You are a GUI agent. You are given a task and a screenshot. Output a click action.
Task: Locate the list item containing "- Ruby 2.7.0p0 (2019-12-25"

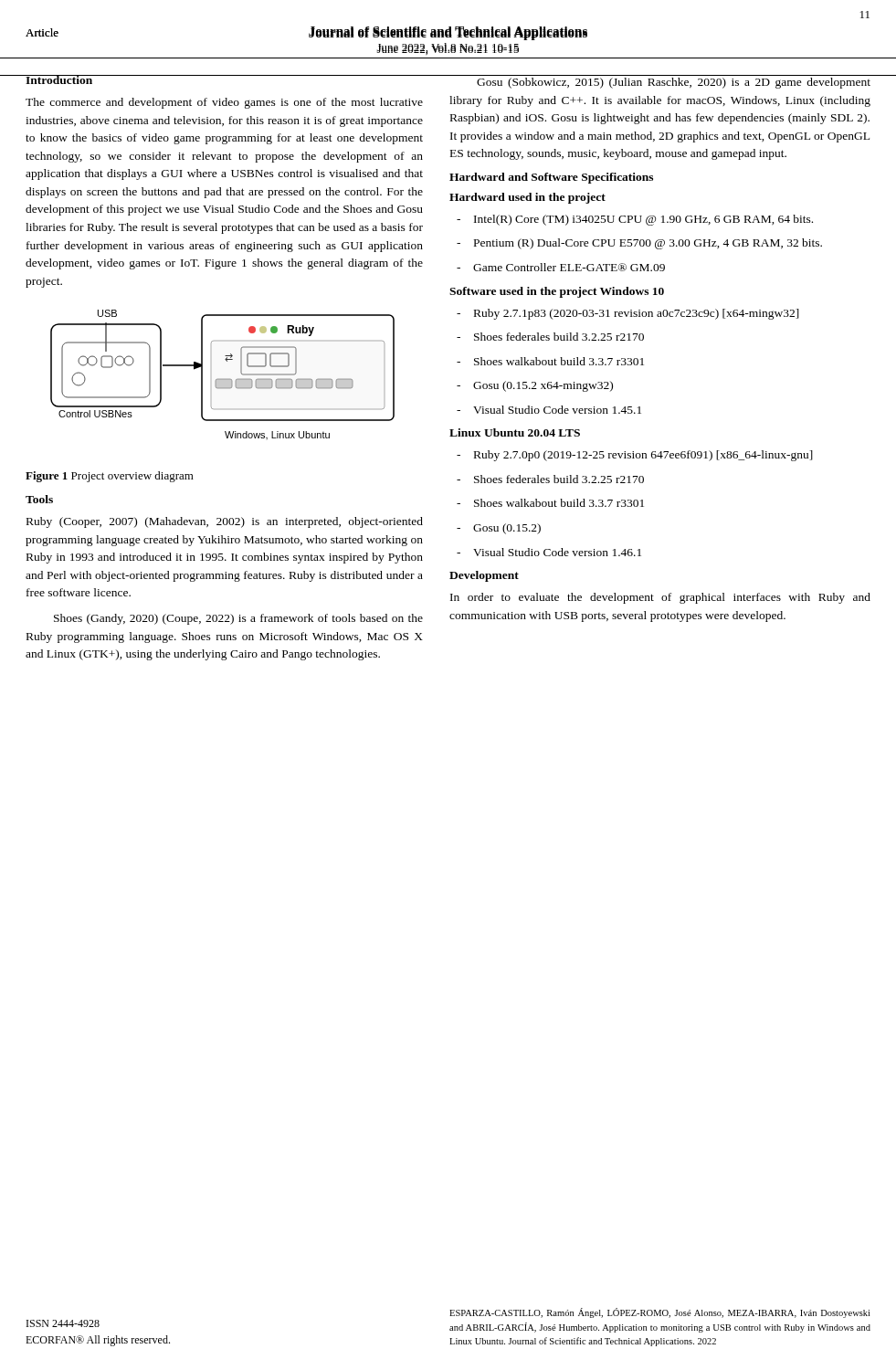[635, 455]
